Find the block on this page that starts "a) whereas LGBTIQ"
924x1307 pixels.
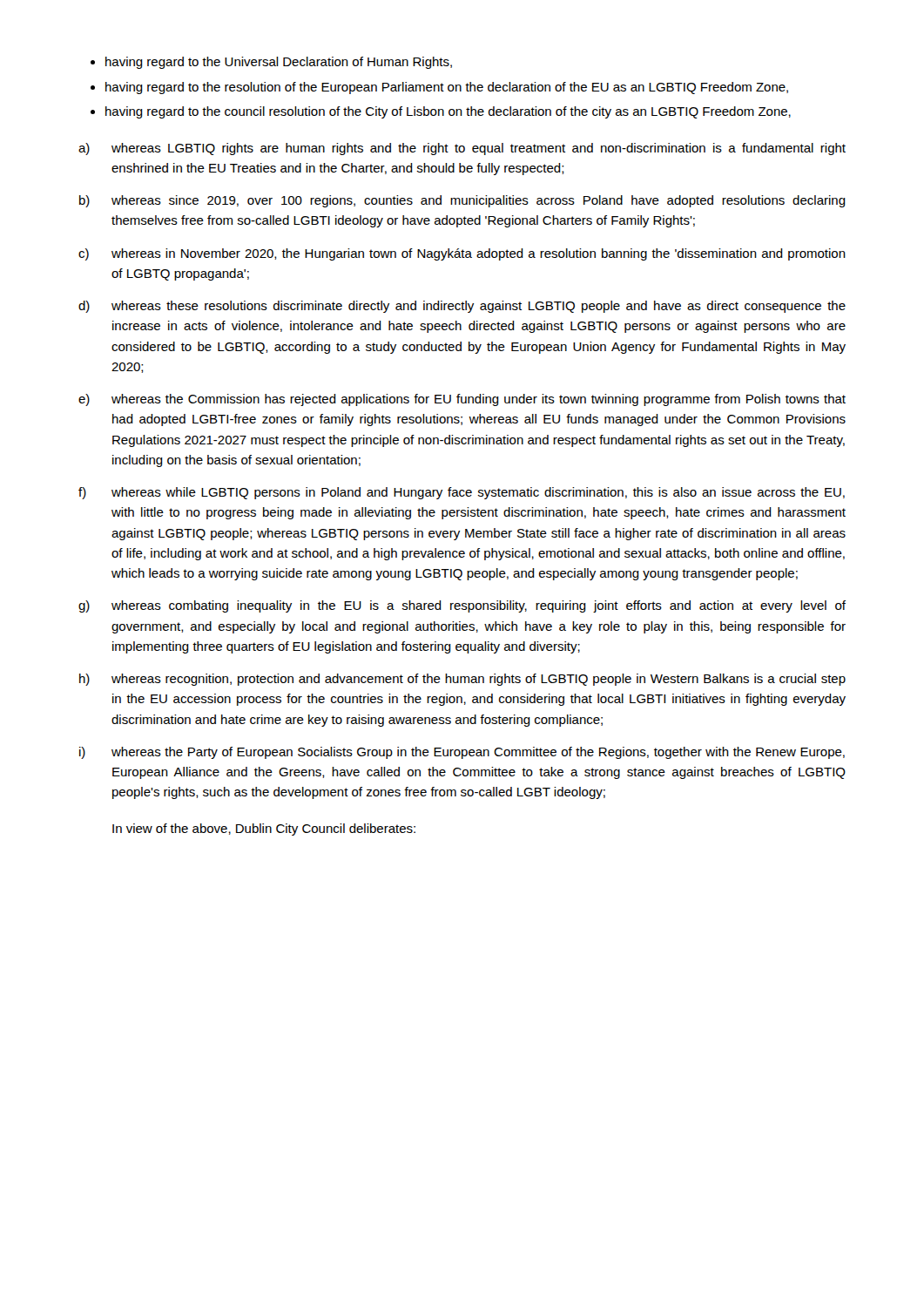coord(462,157)
